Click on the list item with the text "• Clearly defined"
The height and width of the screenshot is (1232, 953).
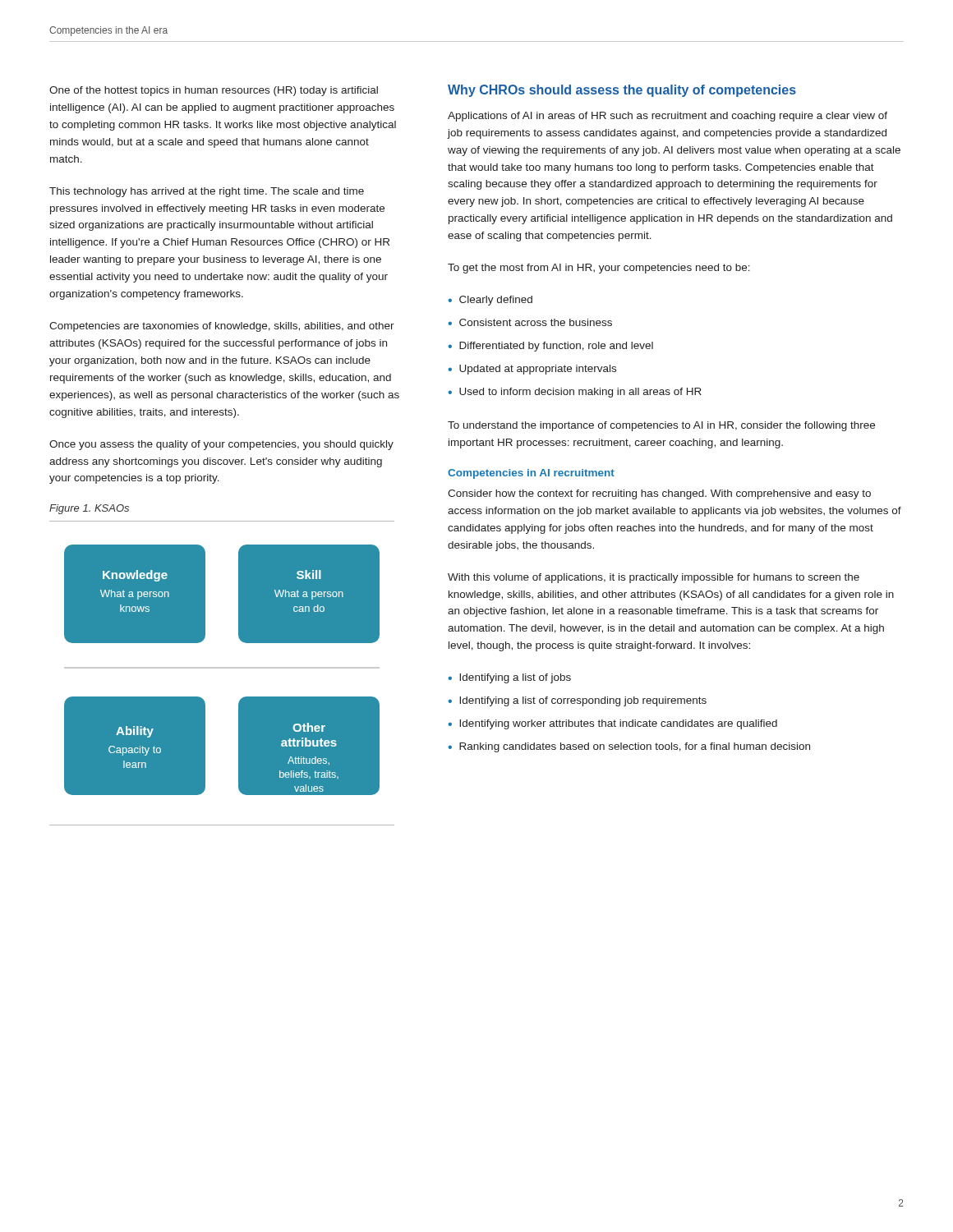point(490,301)
